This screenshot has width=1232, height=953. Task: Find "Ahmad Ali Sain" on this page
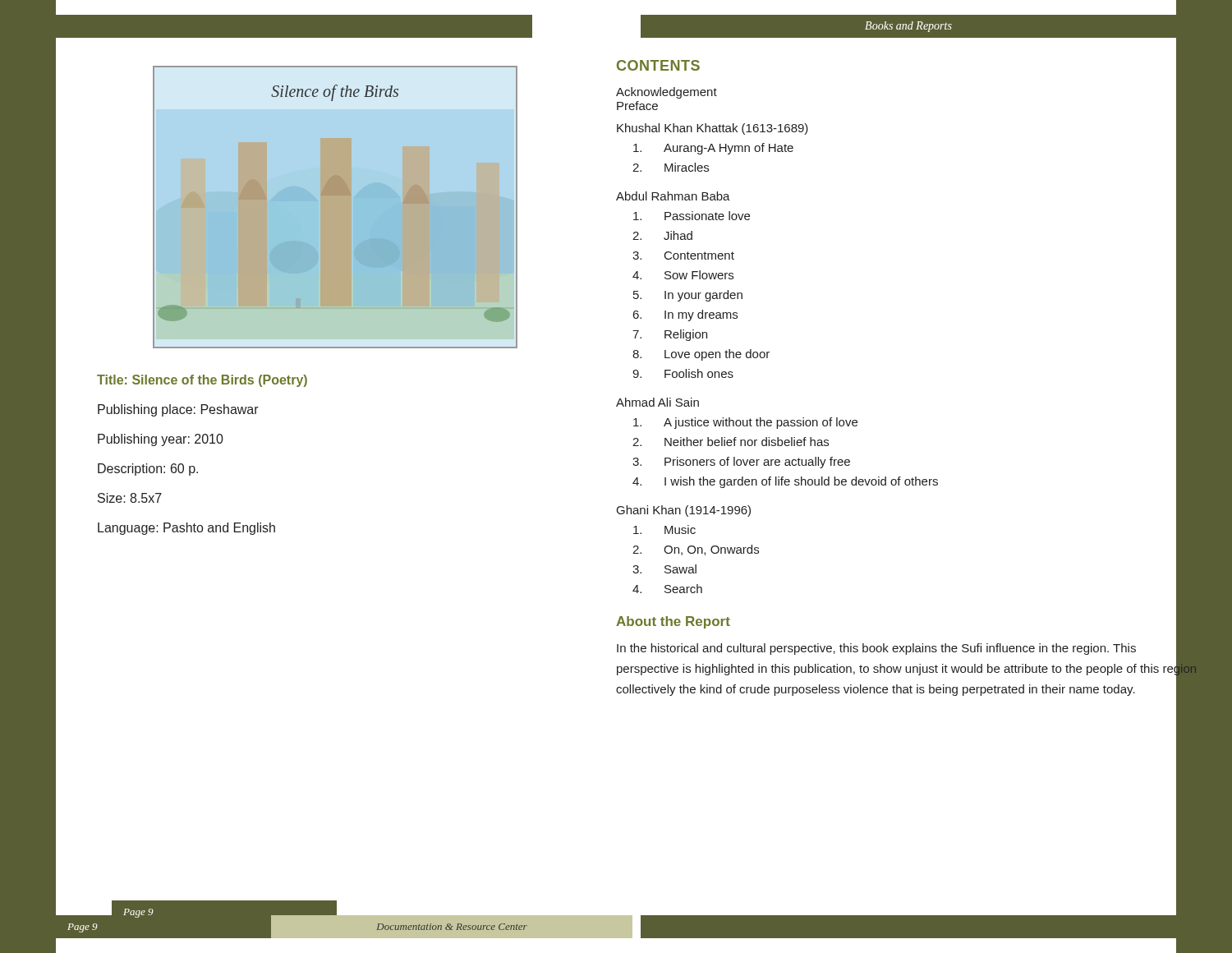coord(658,402)
